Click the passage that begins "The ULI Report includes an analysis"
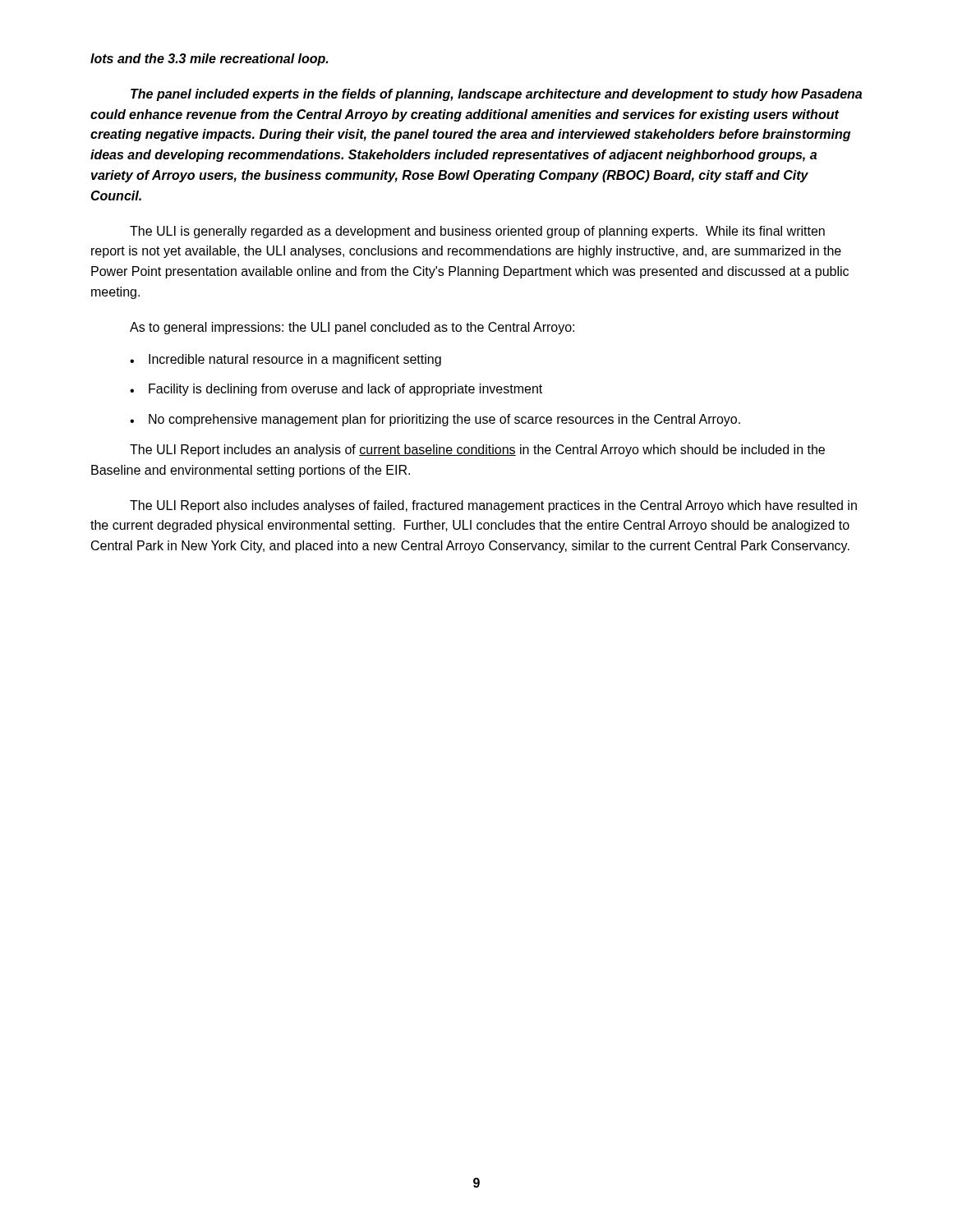Image resolution: width=953 pixels, height=1232 pixels. click(x=458, y=460)
